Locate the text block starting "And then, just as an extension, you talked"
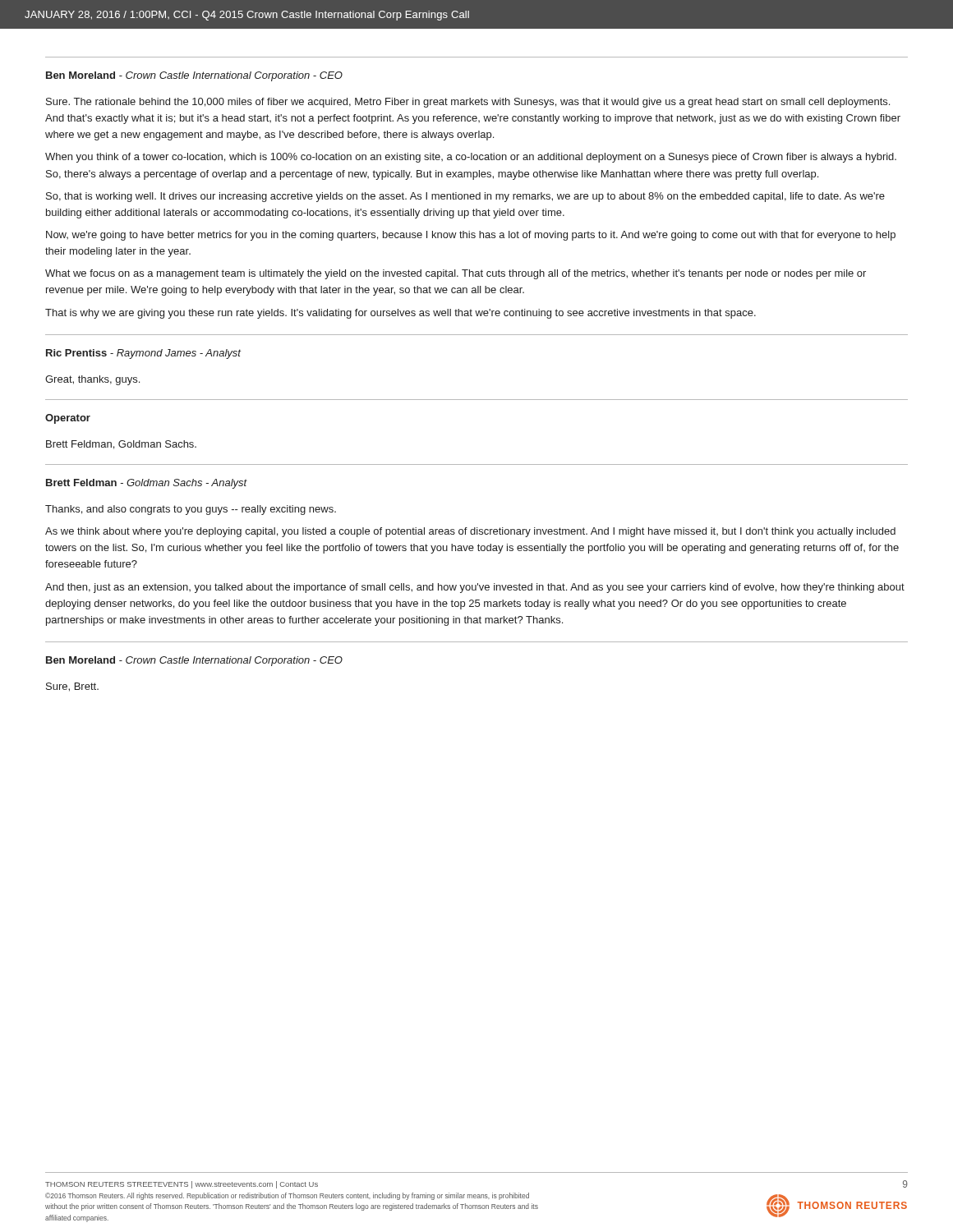The height and width of the screenshot is (1232, 953). [x=475, y=603]
